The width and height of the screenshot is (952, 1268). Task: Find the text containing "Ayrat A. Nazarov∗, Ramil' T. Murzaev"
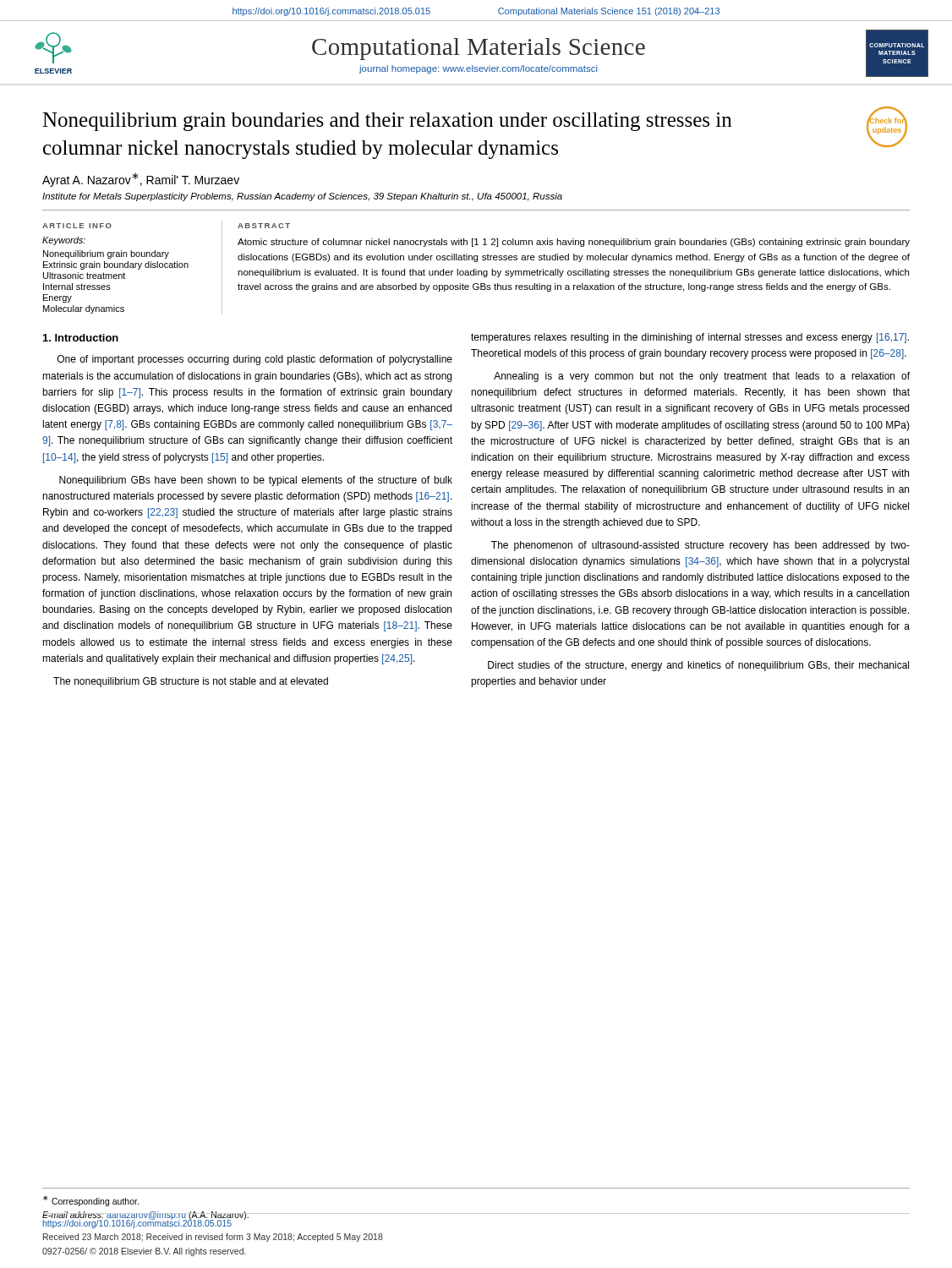(x=141, y=178)
